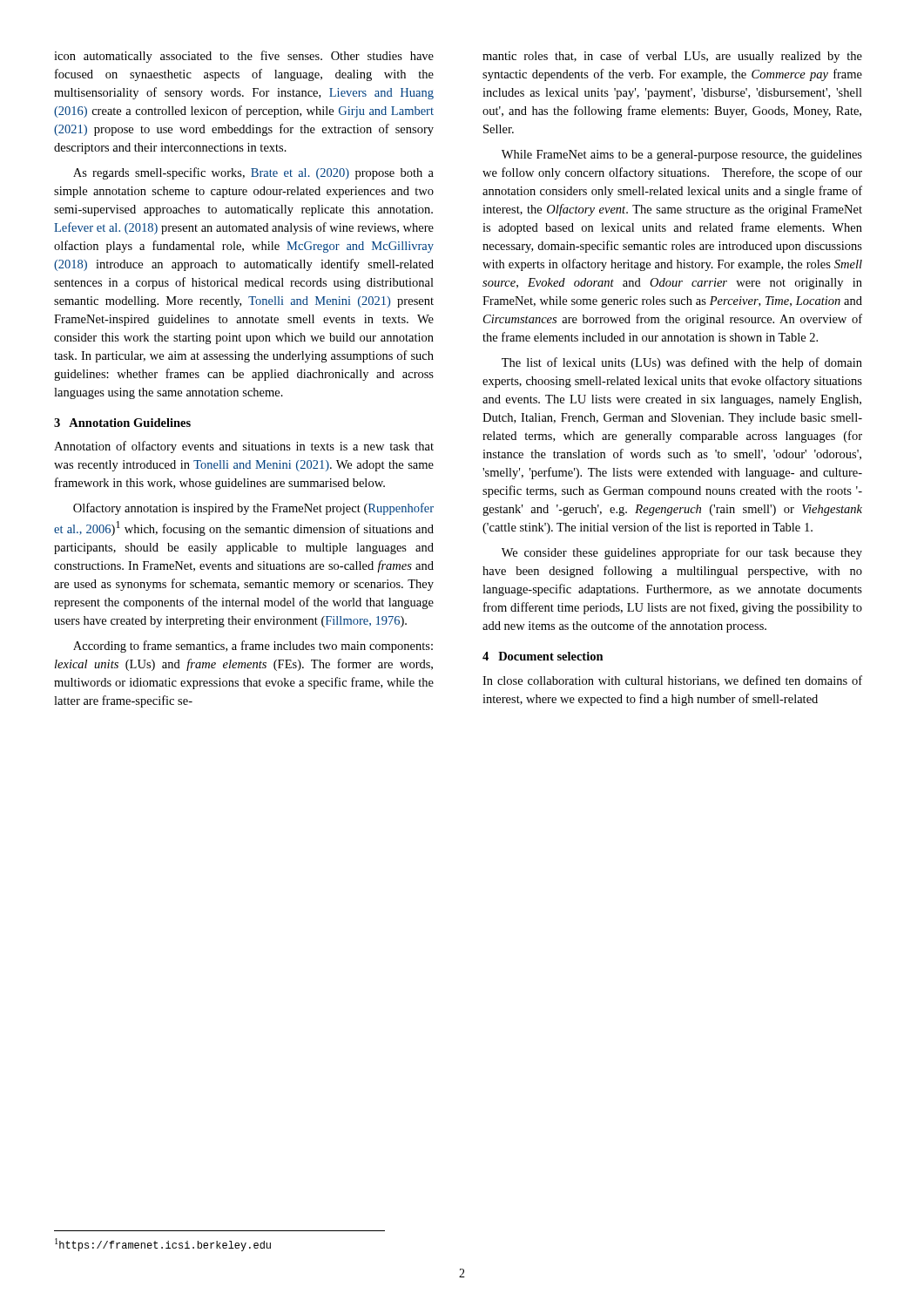Locate the block of text that opens with "mantic roles that, in case of"
The image size is (924, 1307).
[672, 93]
